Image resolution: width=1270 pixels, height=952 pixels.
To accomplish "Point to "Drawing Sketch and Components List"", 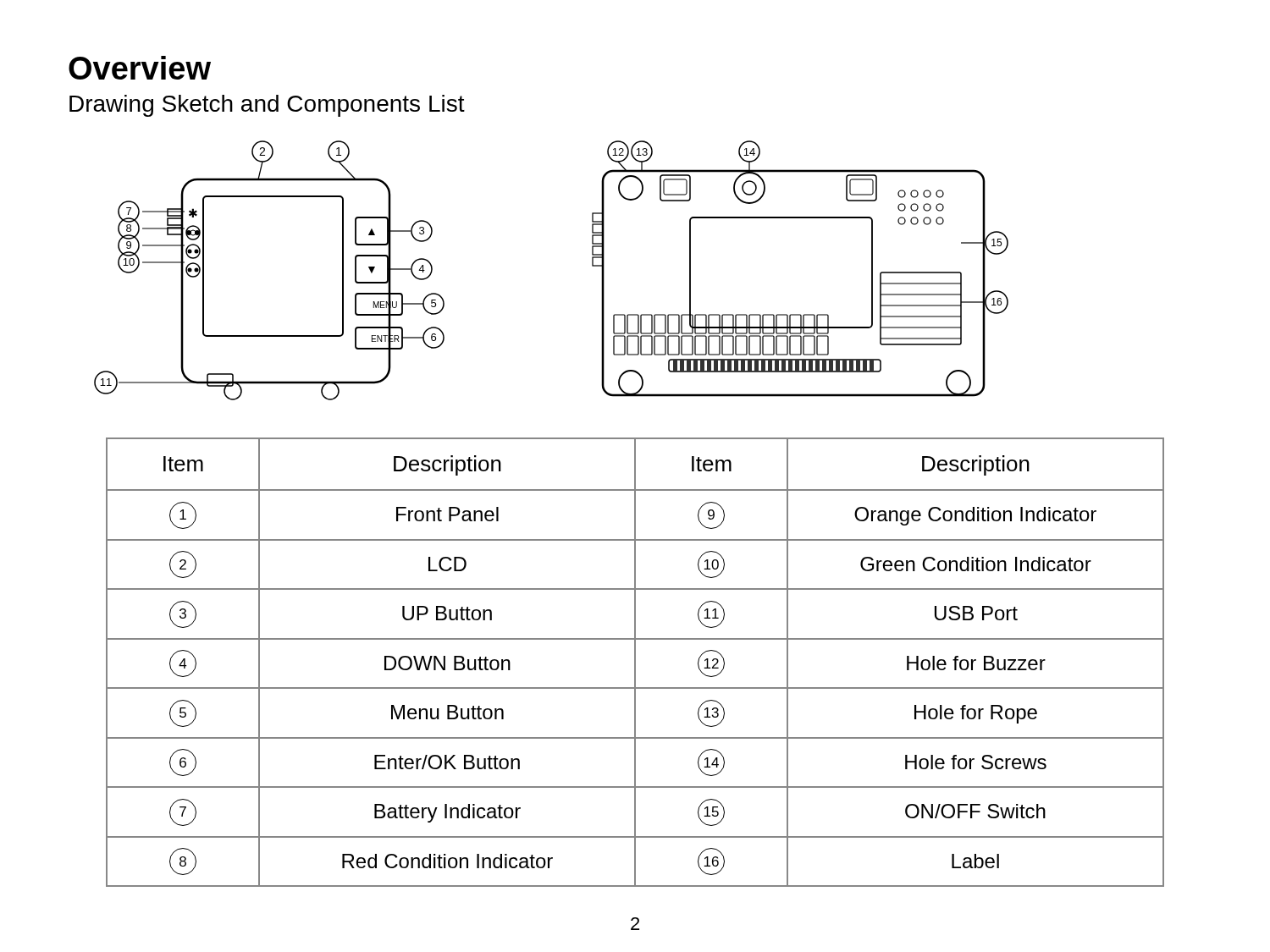I will point(266,104).
